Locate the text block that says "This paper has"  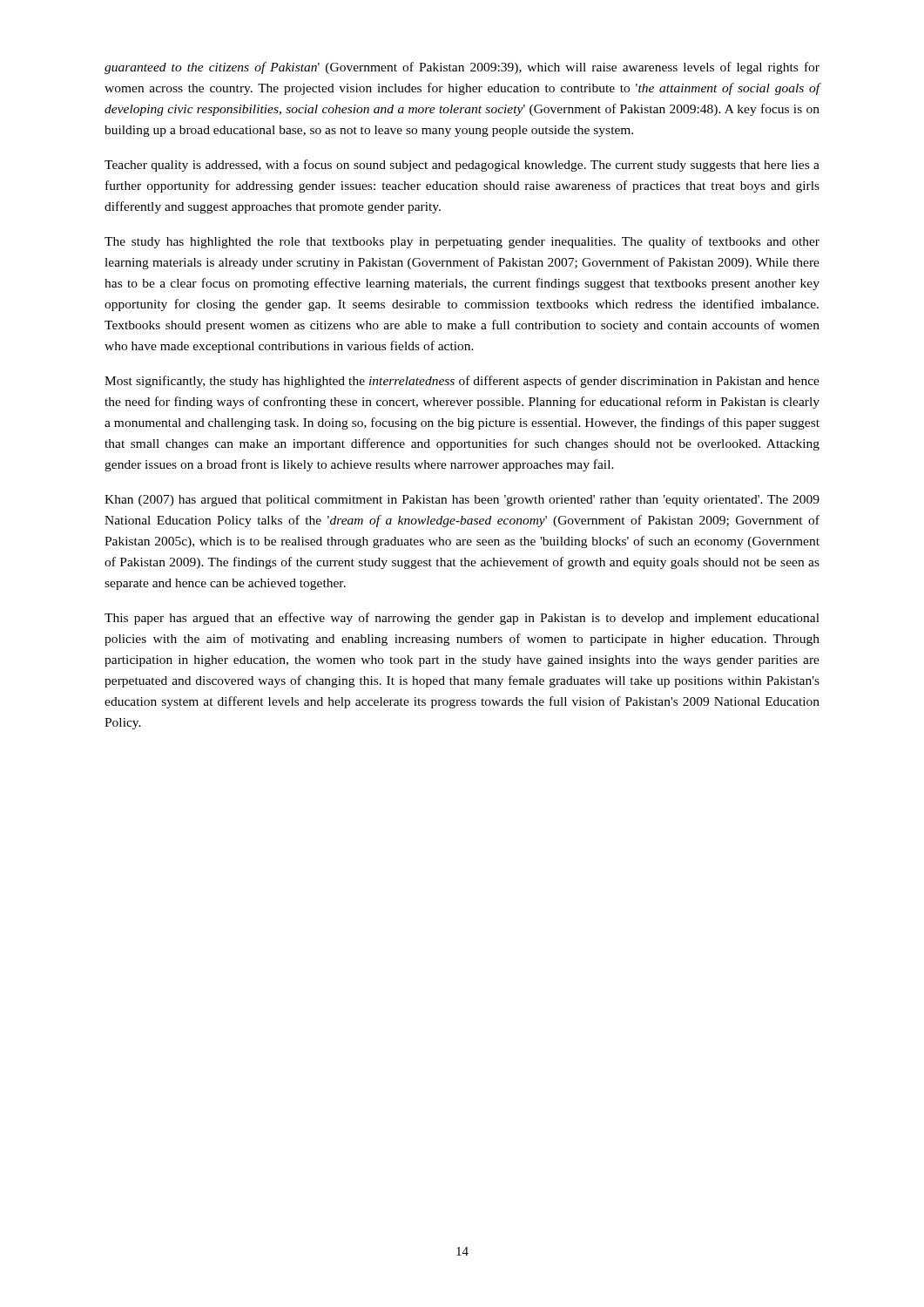(462, 670)
